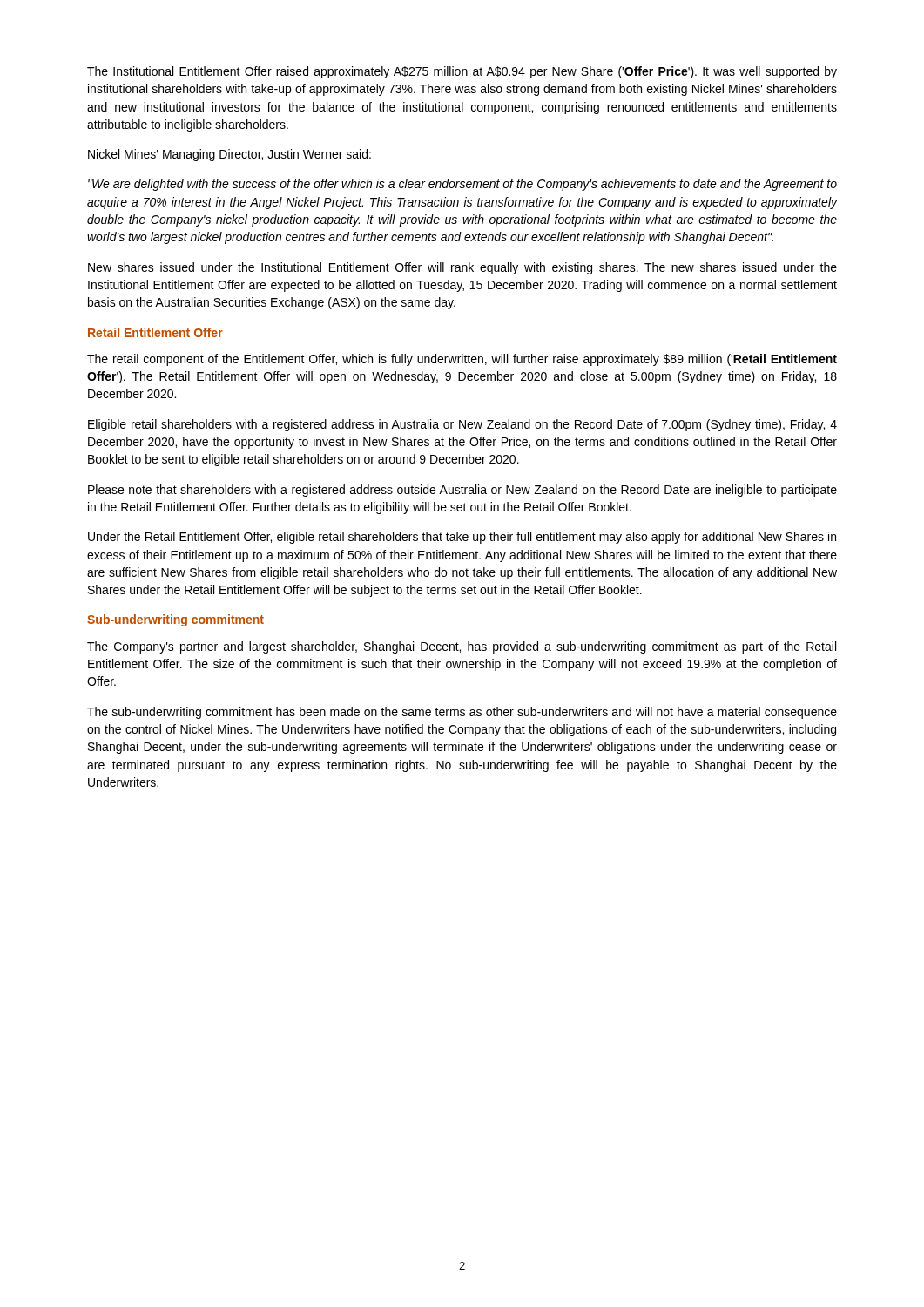Find "Retail Entitlement Offer" on this page
The height and width of the screenshot is (1307, 924).
point(155,332)
